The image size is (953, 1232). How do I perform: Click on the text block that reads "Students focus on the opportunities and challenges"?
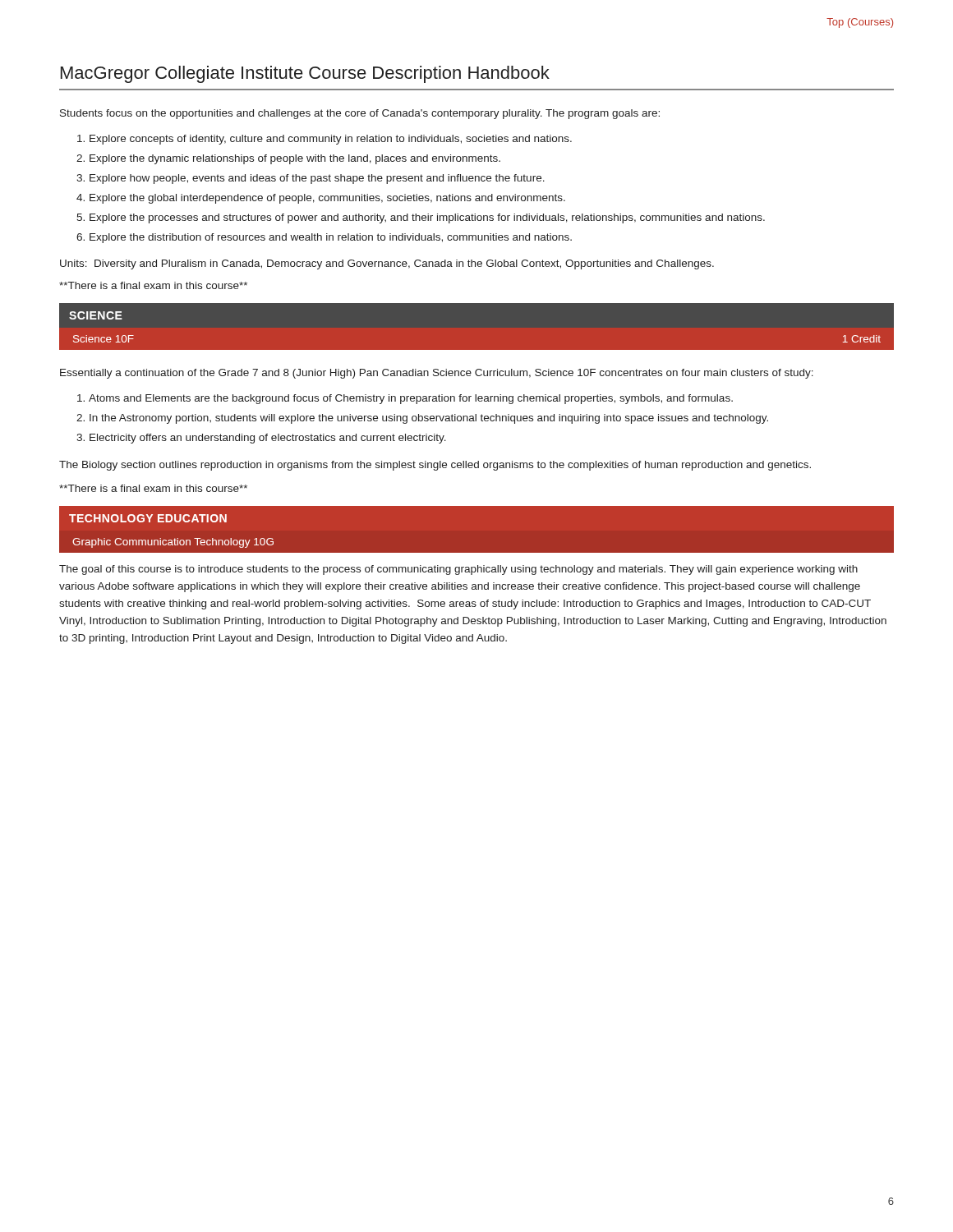point(360,113)
